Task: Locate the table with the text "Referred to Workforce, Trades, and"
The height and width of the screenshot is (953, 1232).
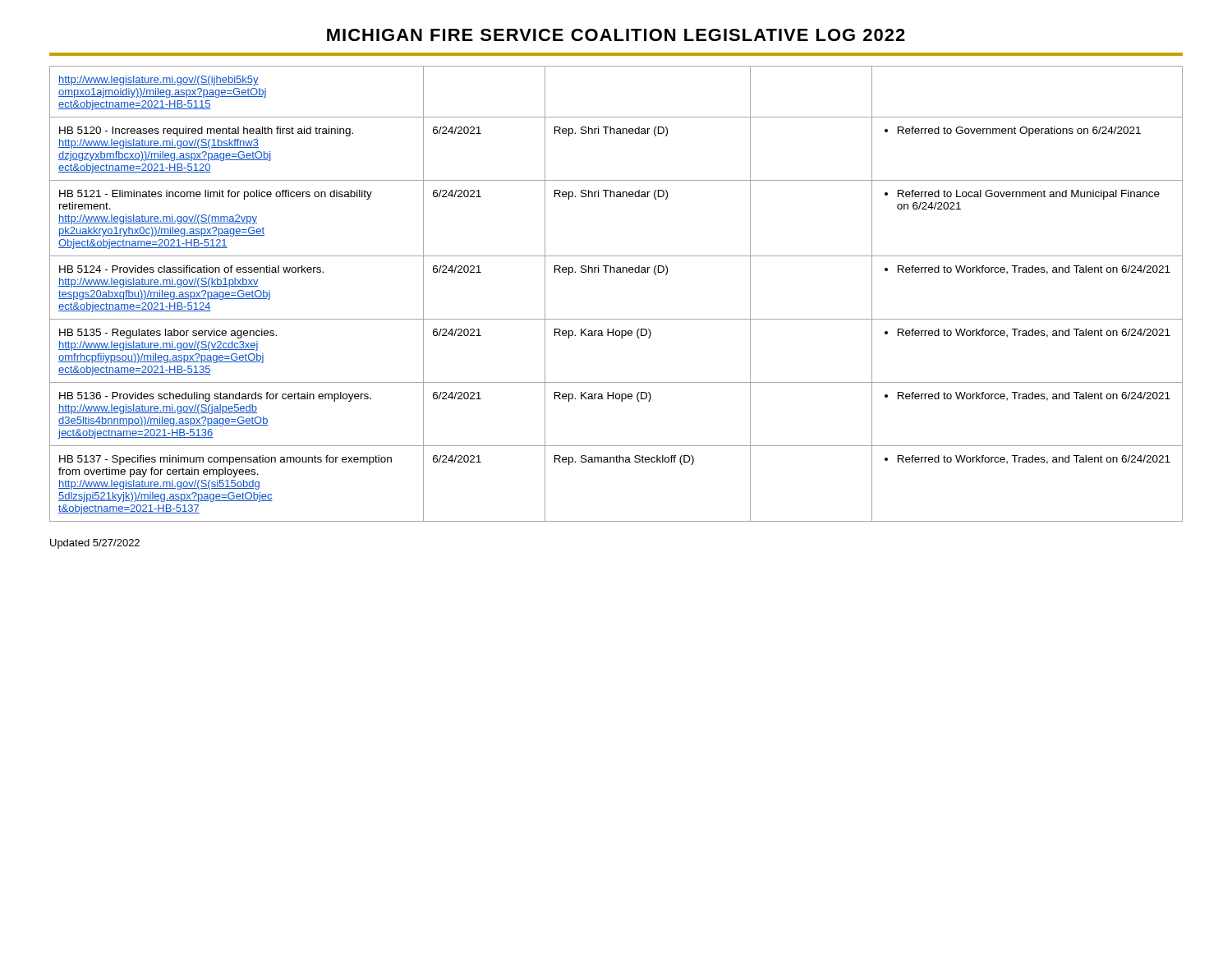Action: coord(616,294)
